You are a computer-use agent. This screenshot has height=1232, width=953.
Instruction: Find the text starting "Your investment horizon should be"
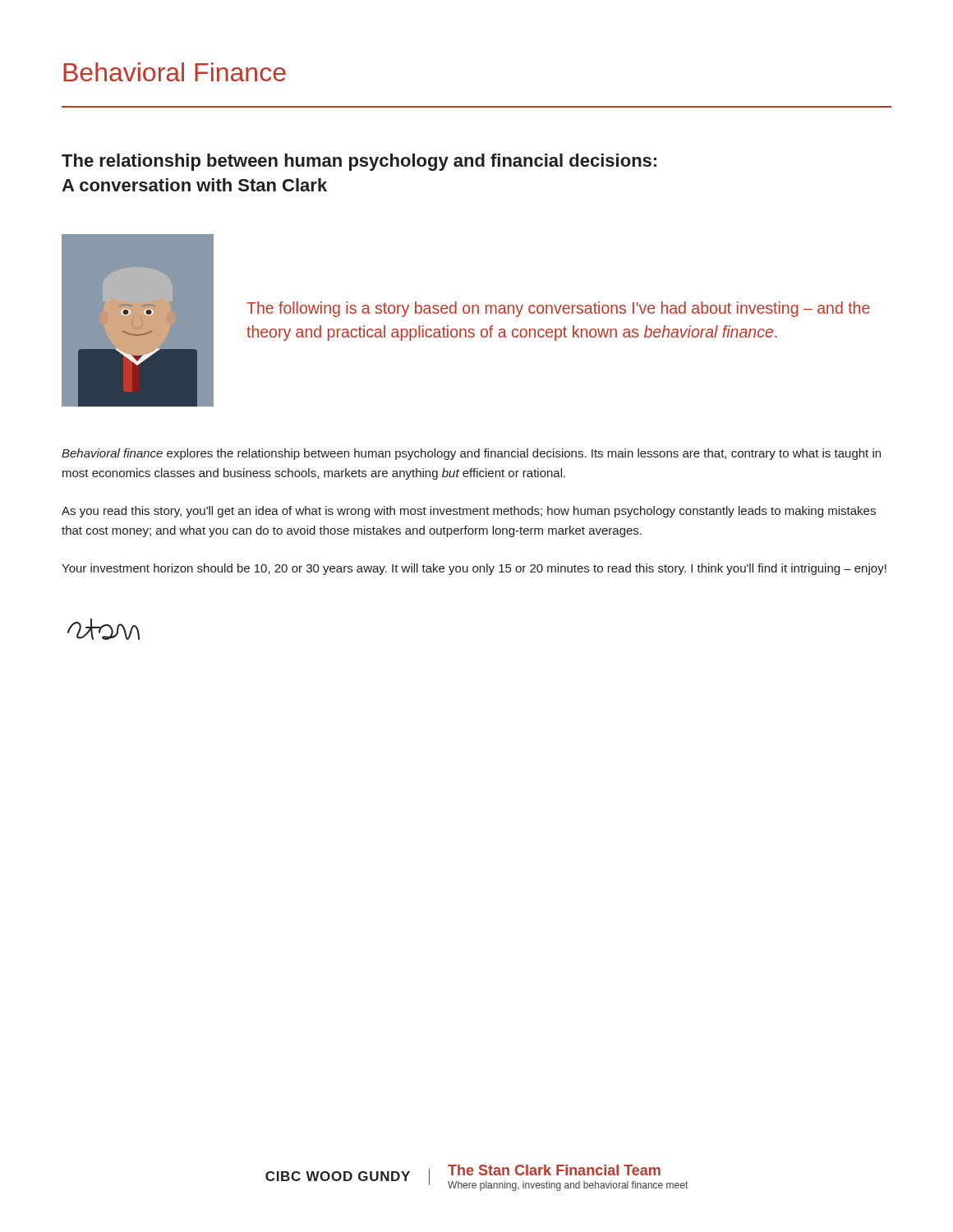(476, 569)
